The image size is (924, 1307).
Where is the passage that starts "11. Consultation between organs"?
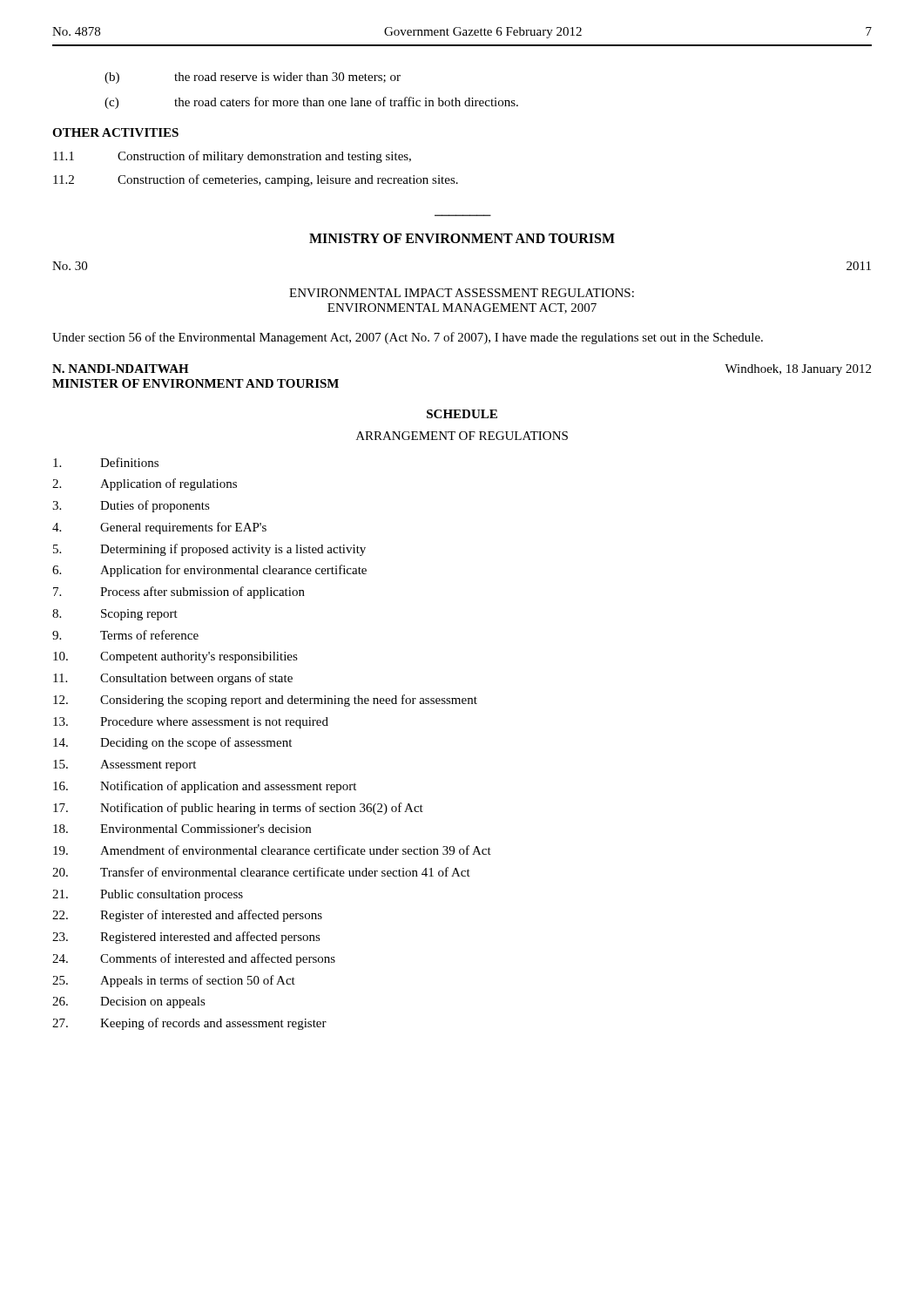[x=173, y=679]
